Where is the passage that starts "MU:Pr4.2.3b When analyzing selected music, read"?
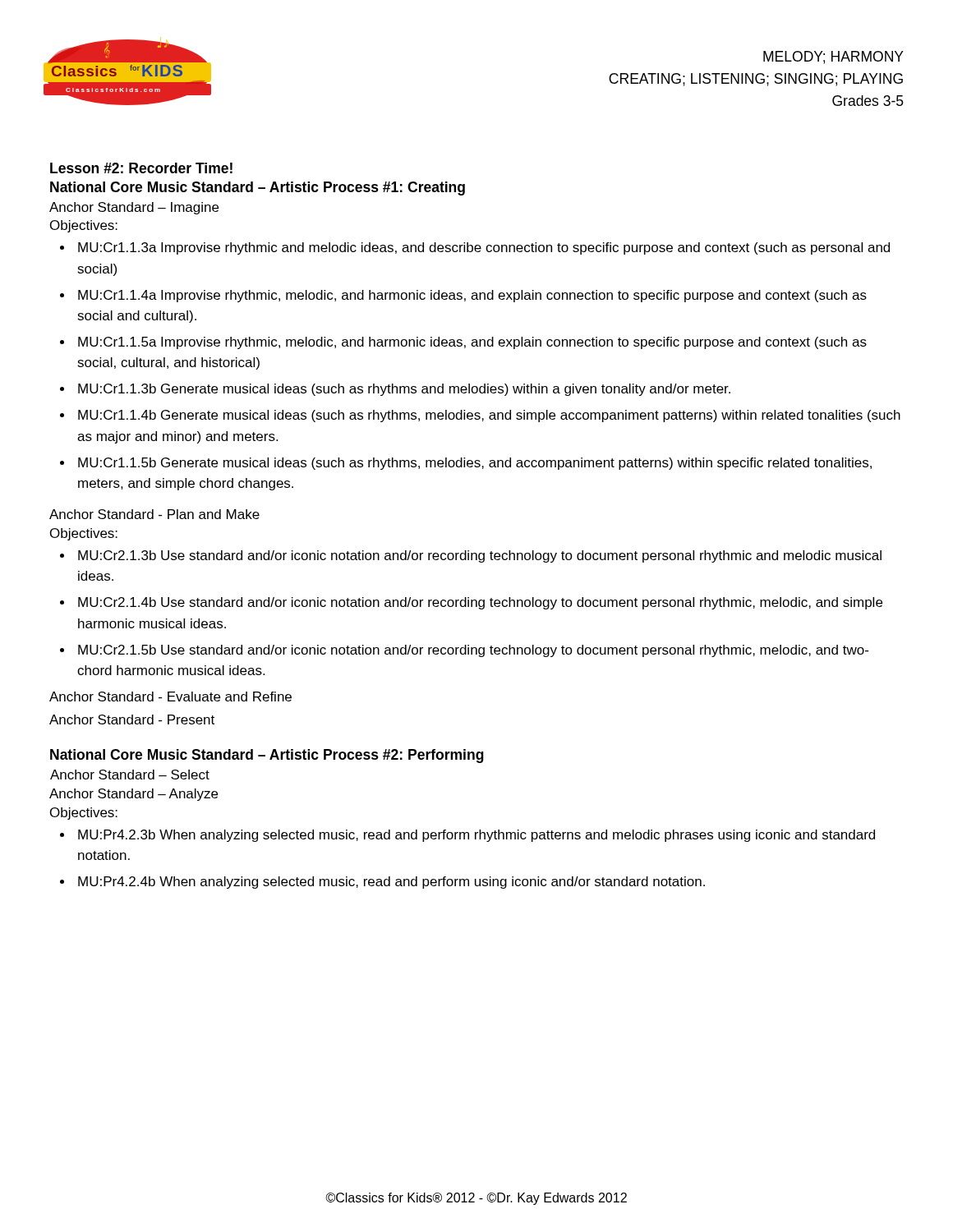Viewport: 953px width, 1232px height. (477, 845)
